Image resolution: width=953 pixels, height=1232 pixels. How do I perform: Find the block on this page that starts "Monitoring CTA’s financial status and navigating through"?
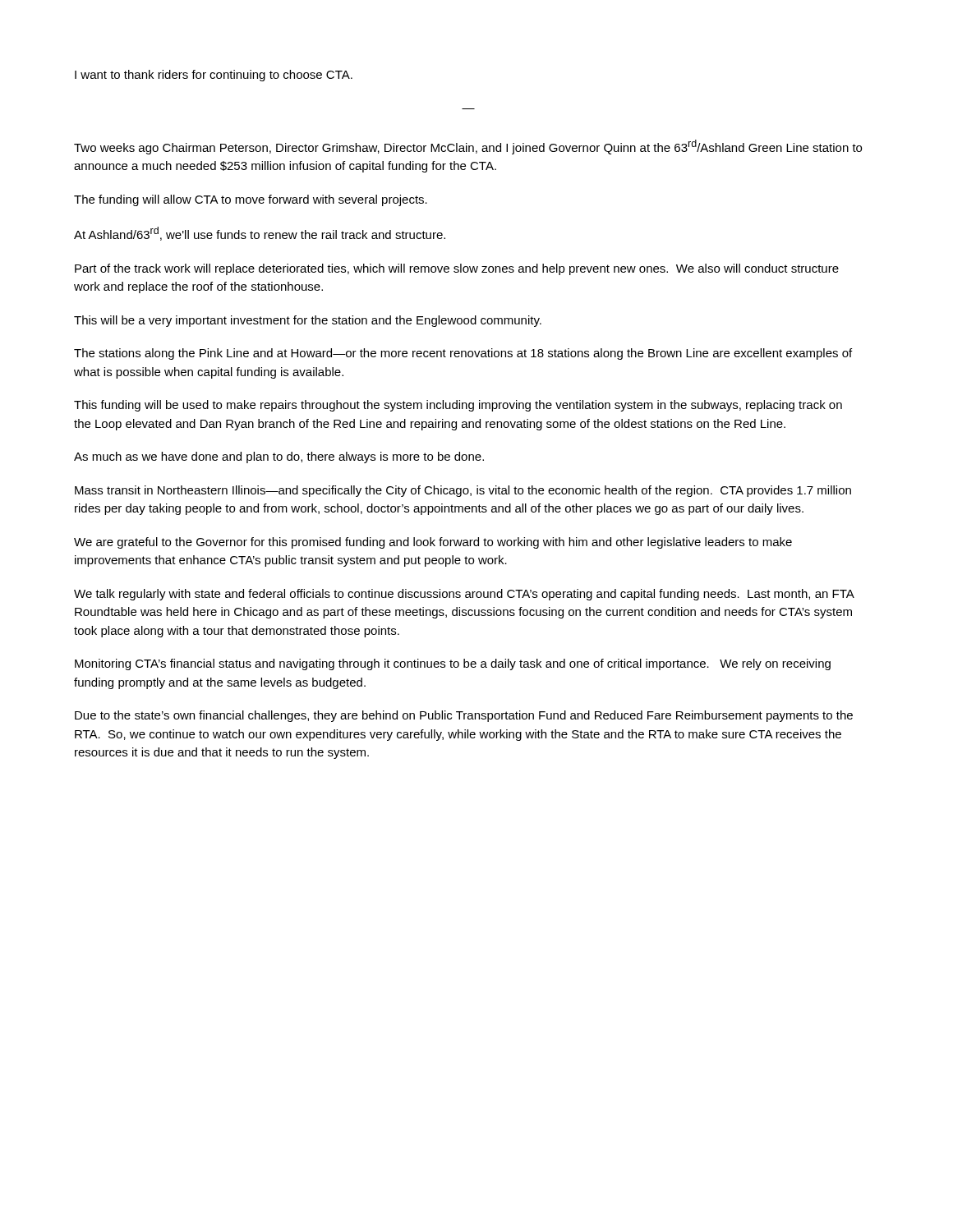coord(453,672)
